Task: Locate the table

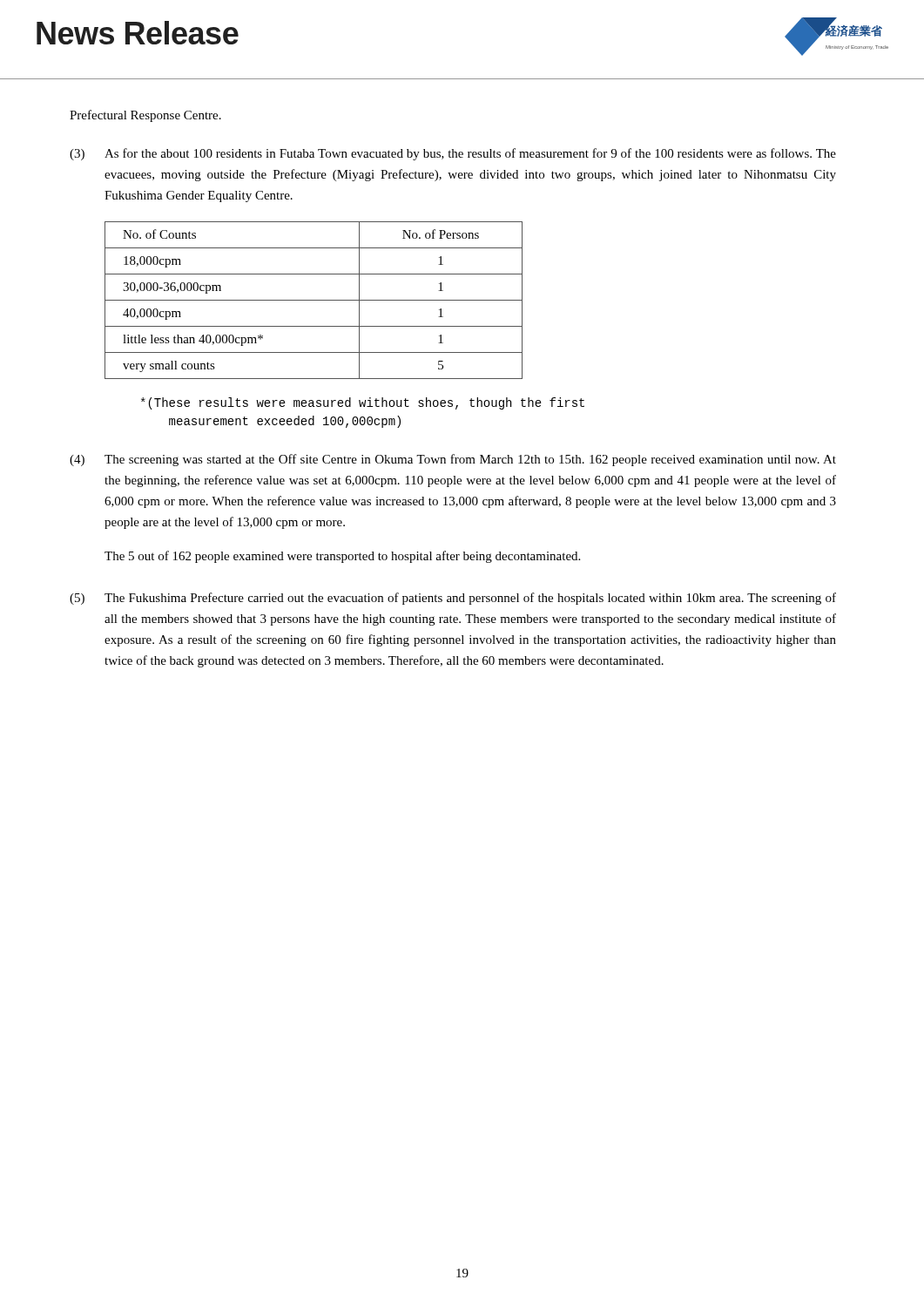Action: coord(470,300)
